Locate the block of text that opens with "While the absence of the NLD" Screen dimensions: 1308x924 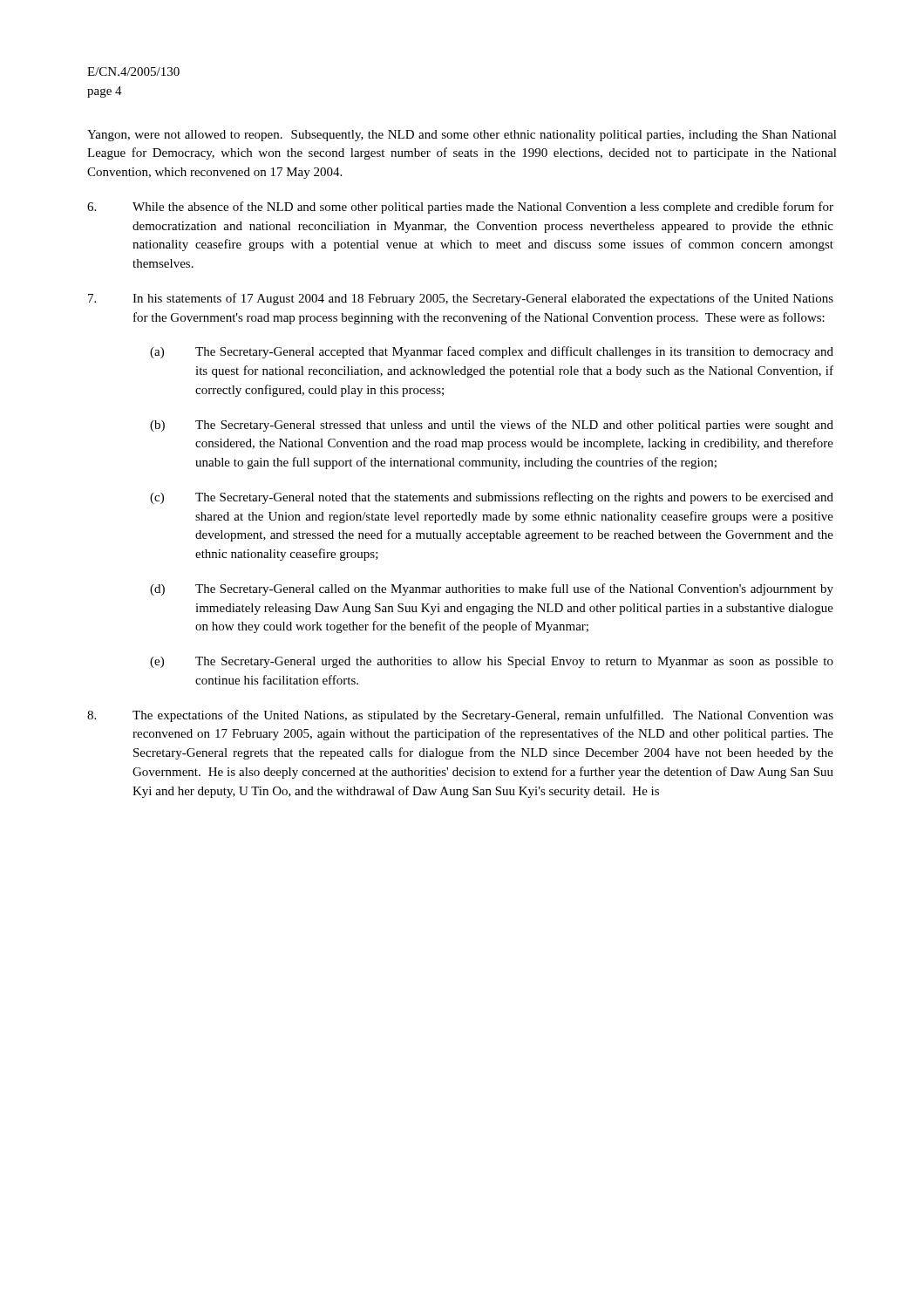tap(460, 236)
